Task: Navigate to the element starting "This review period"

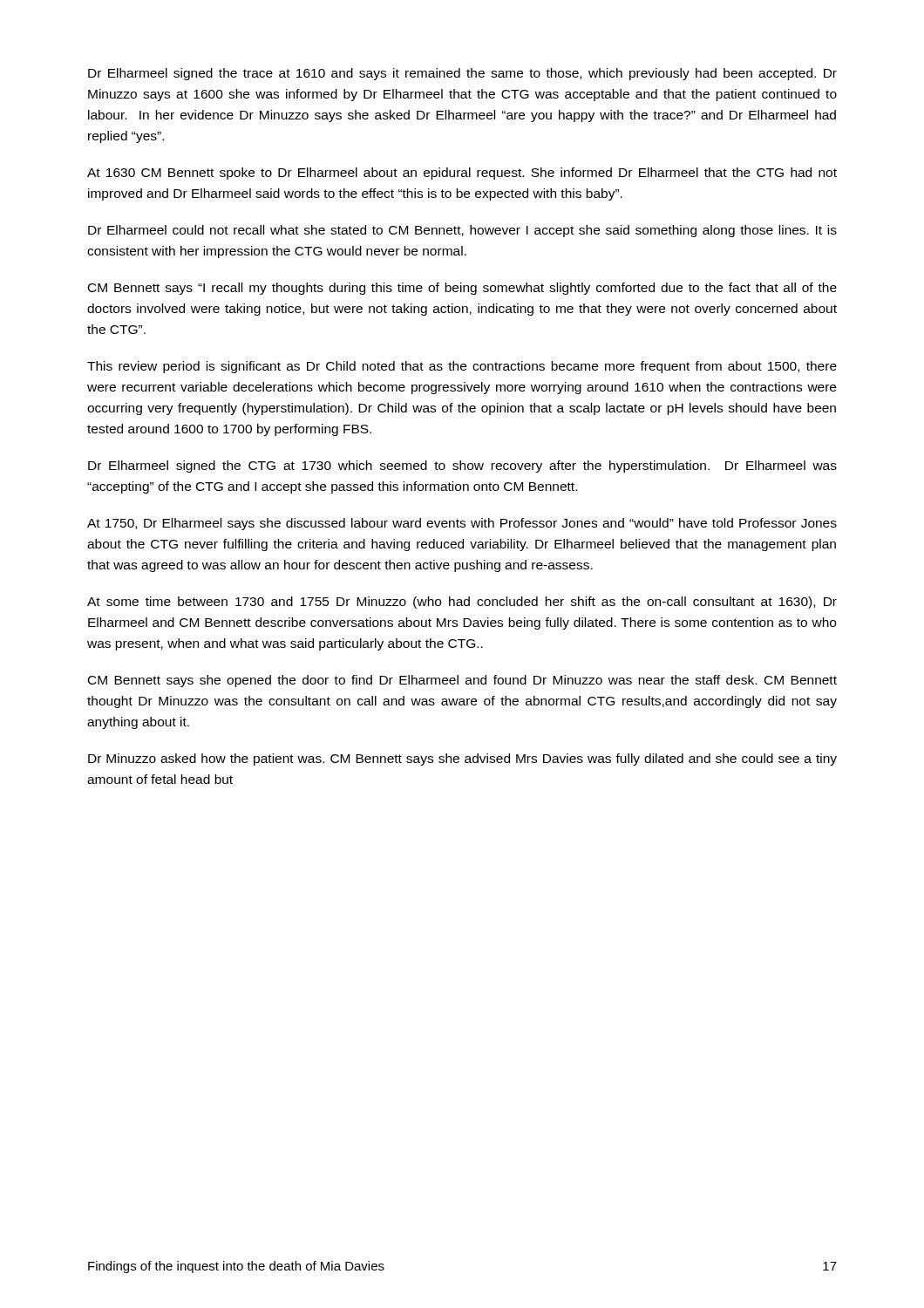Action: pos(462,397)
